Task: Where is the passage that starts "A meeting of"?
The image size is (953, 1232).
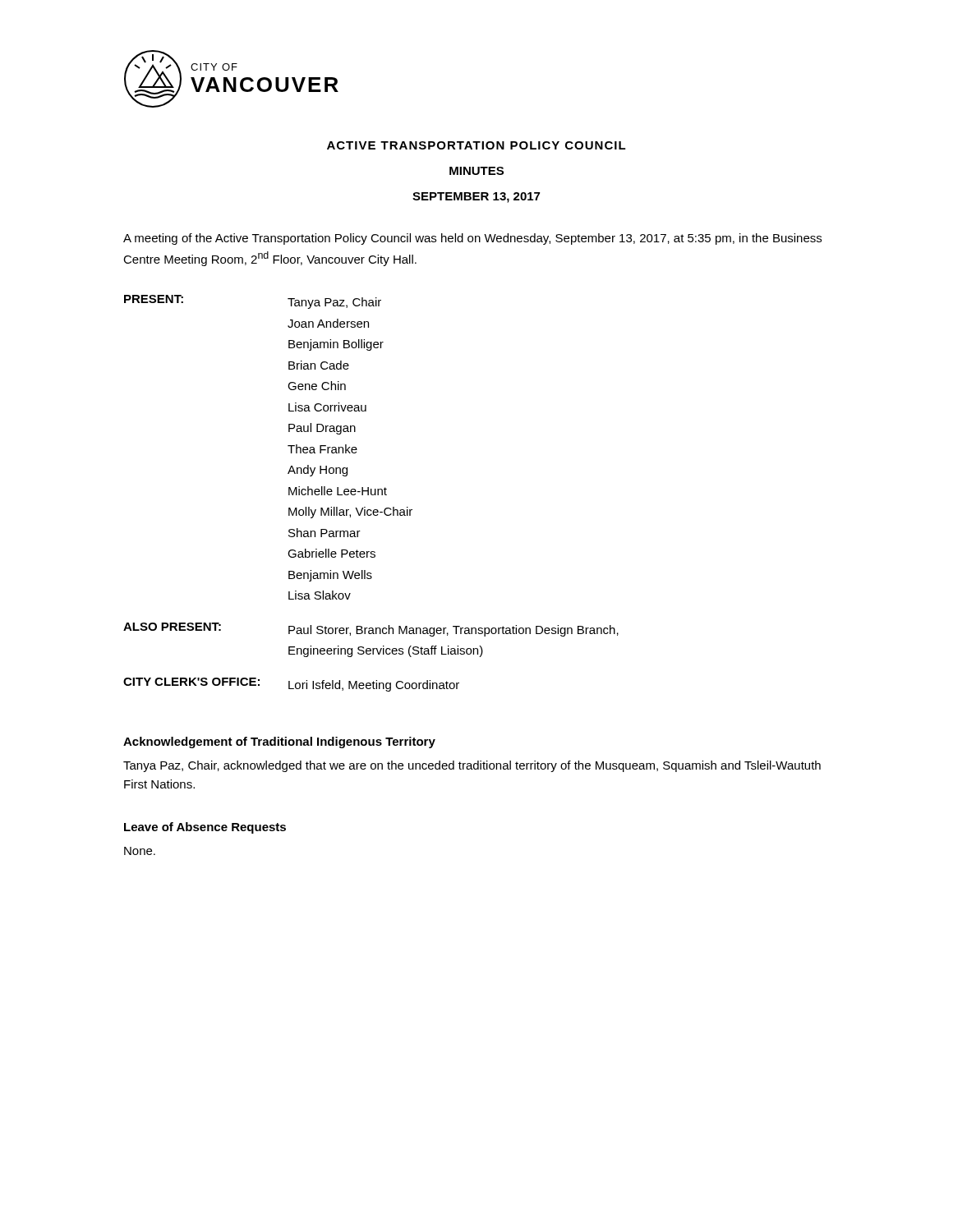Action: coord(473,248)
